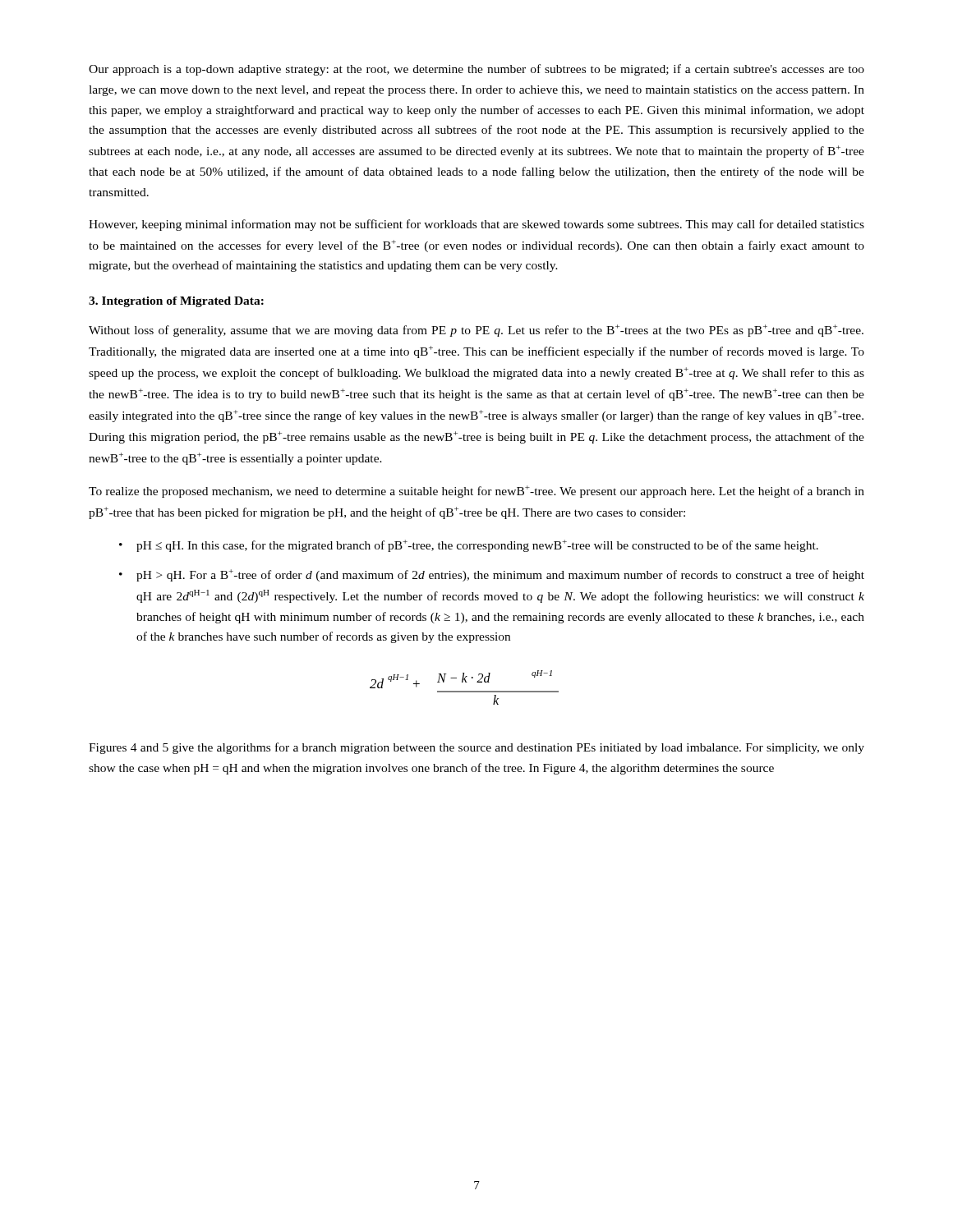Locate the list item that says "• pH ≤ qH. In"
953x1232 pixels.
point(491,545)
